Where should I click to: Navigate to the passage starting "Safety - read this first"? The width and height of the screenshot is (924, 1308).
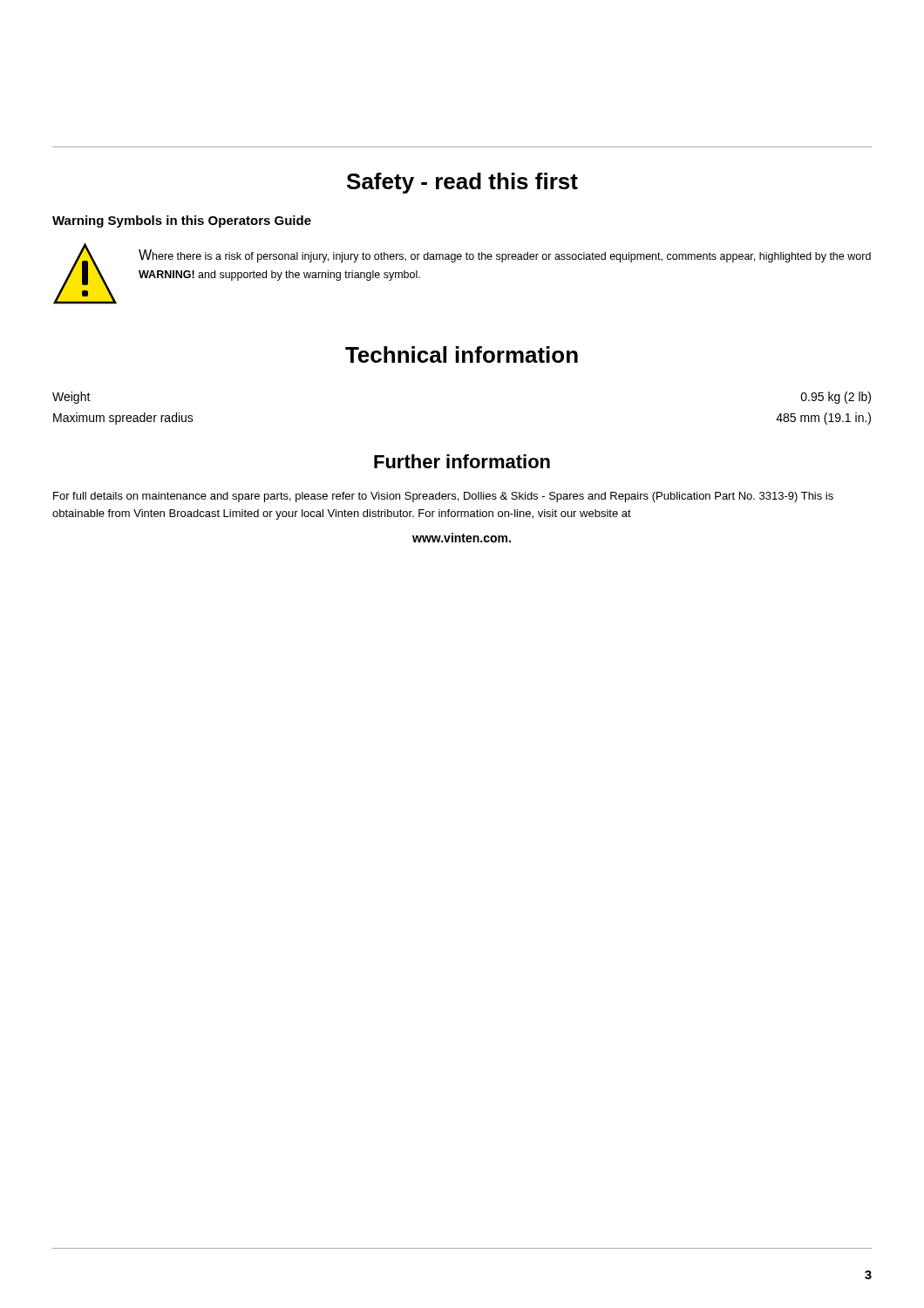coord(462,181)
